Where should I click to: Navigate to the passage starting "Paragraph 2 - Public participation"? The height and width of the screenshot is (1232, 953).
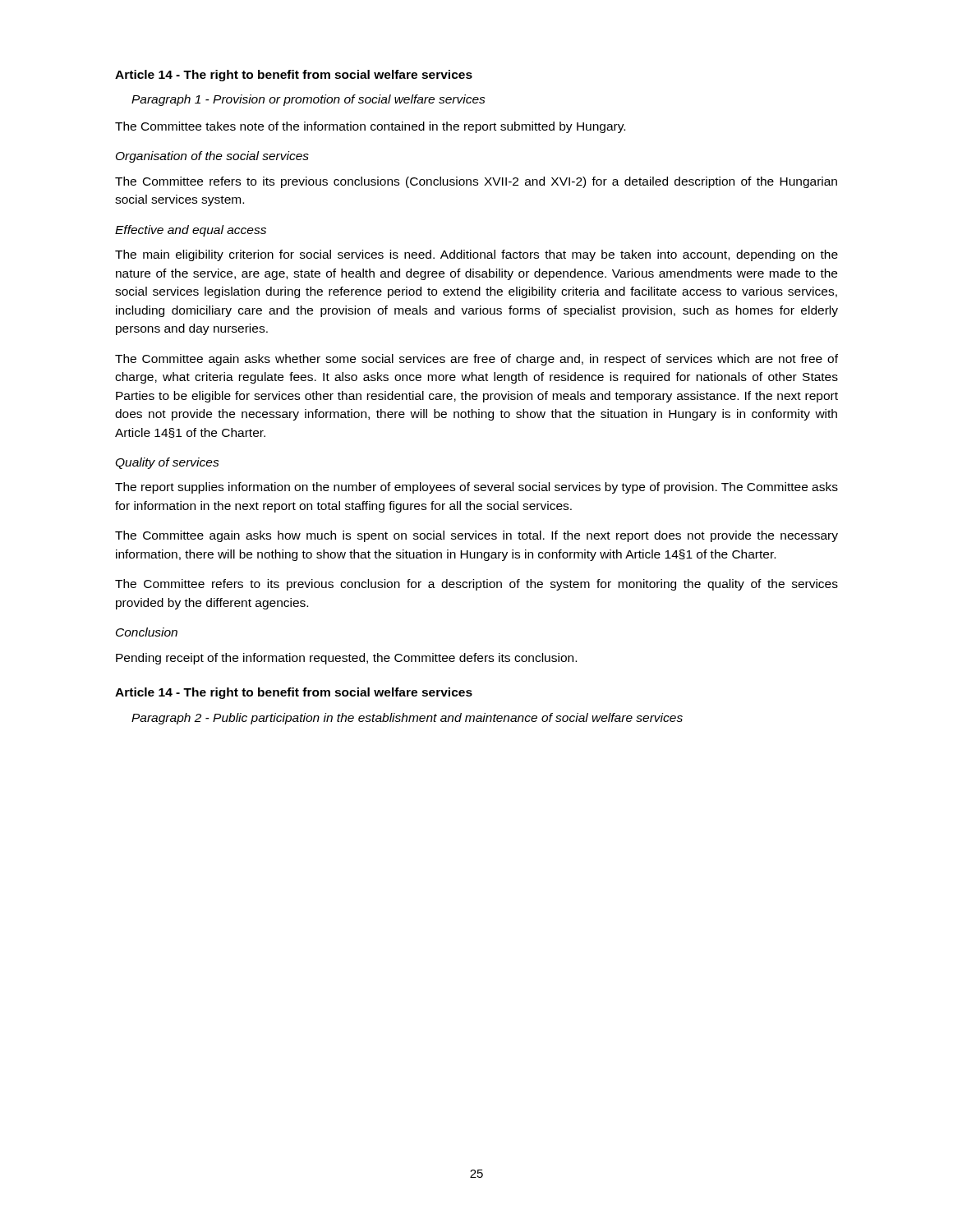tap(407, 717)
